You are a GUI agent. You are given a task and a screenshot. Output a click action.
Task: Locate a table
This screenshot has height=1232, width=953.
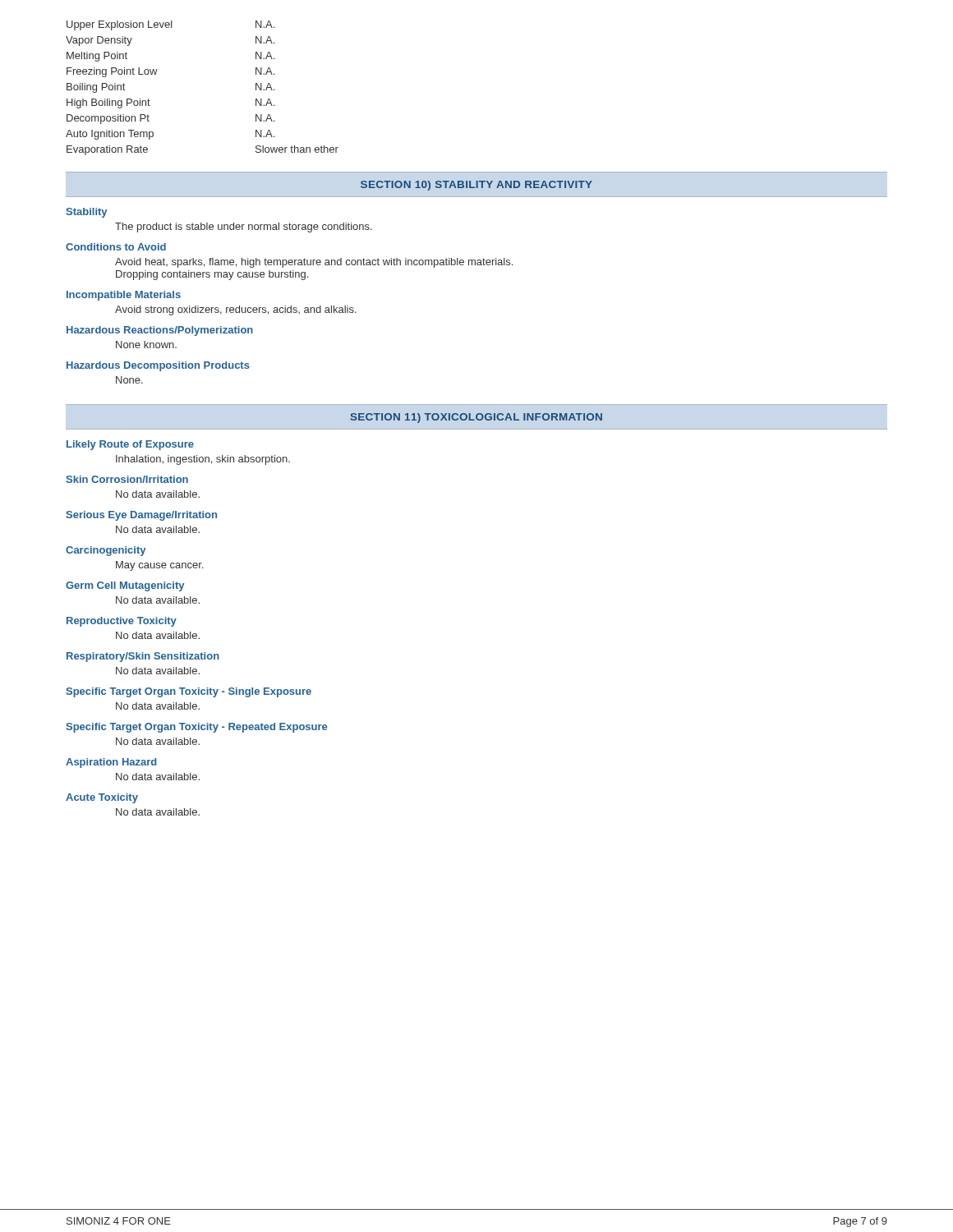point(476,87)
